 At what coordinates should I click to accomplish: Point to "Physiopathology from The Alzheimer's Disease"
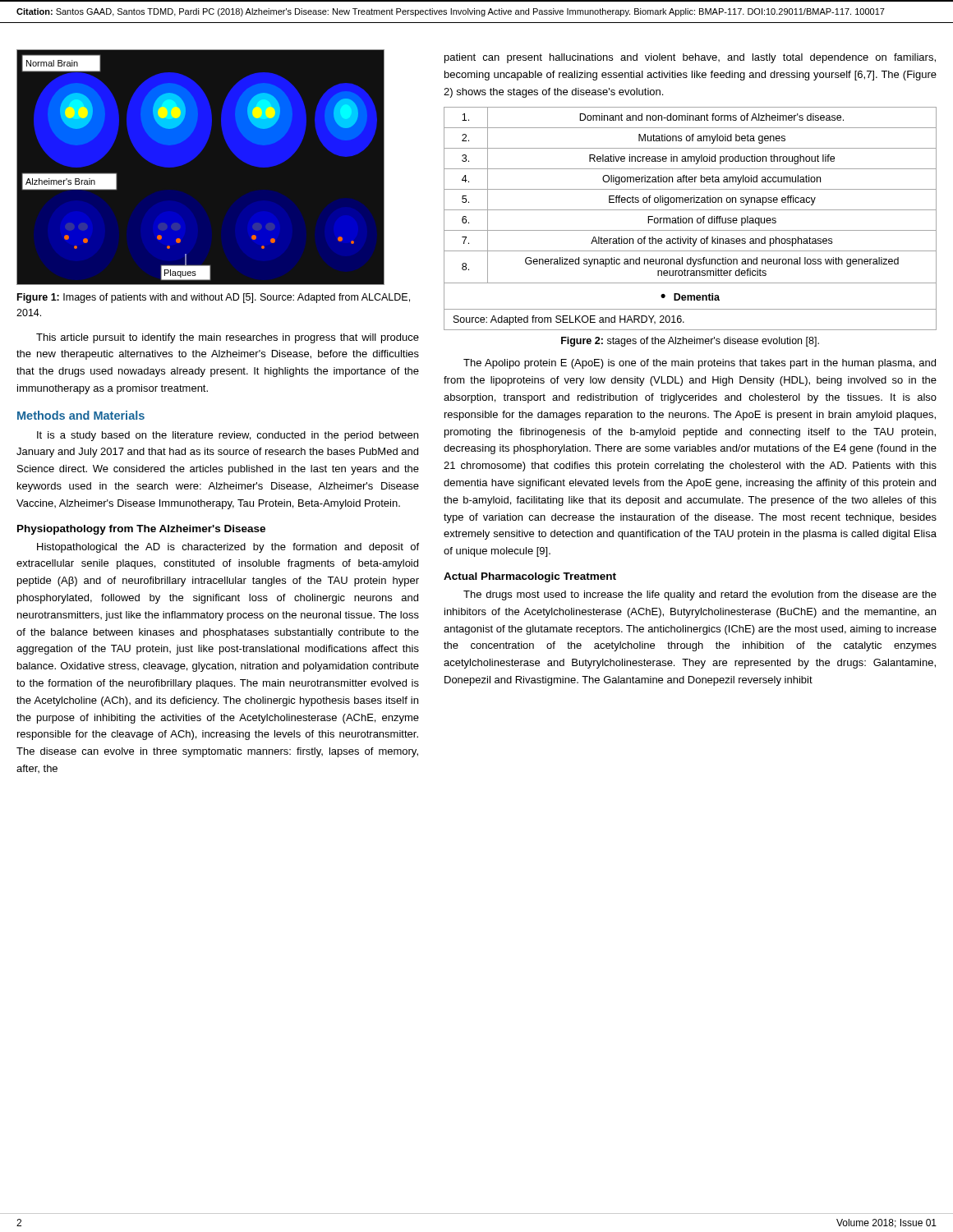pyautogui.click(x=141, y=528)
